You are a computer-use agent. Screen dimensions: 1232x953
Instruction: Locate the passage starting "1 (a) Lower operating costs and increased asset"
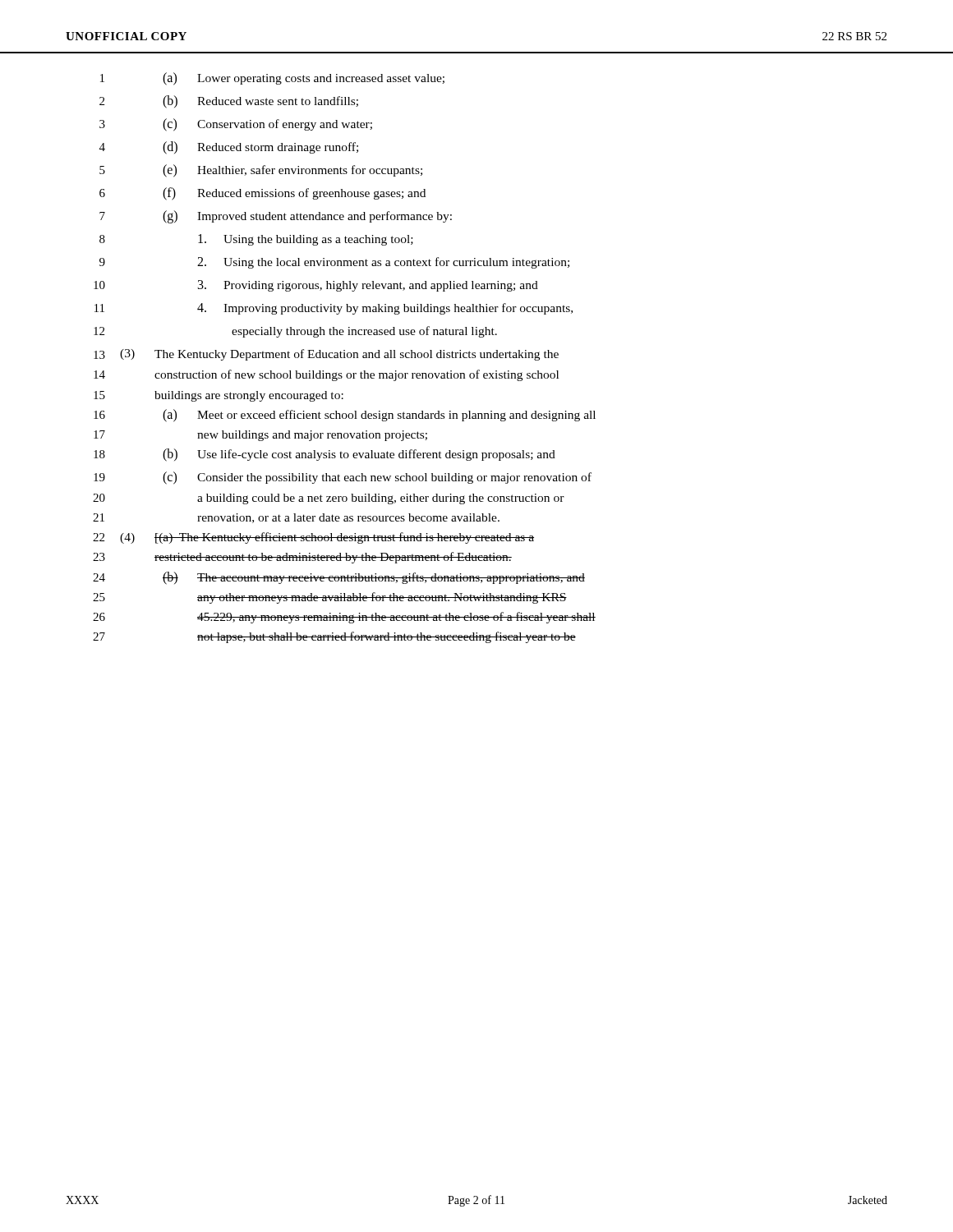pos(272,79)
